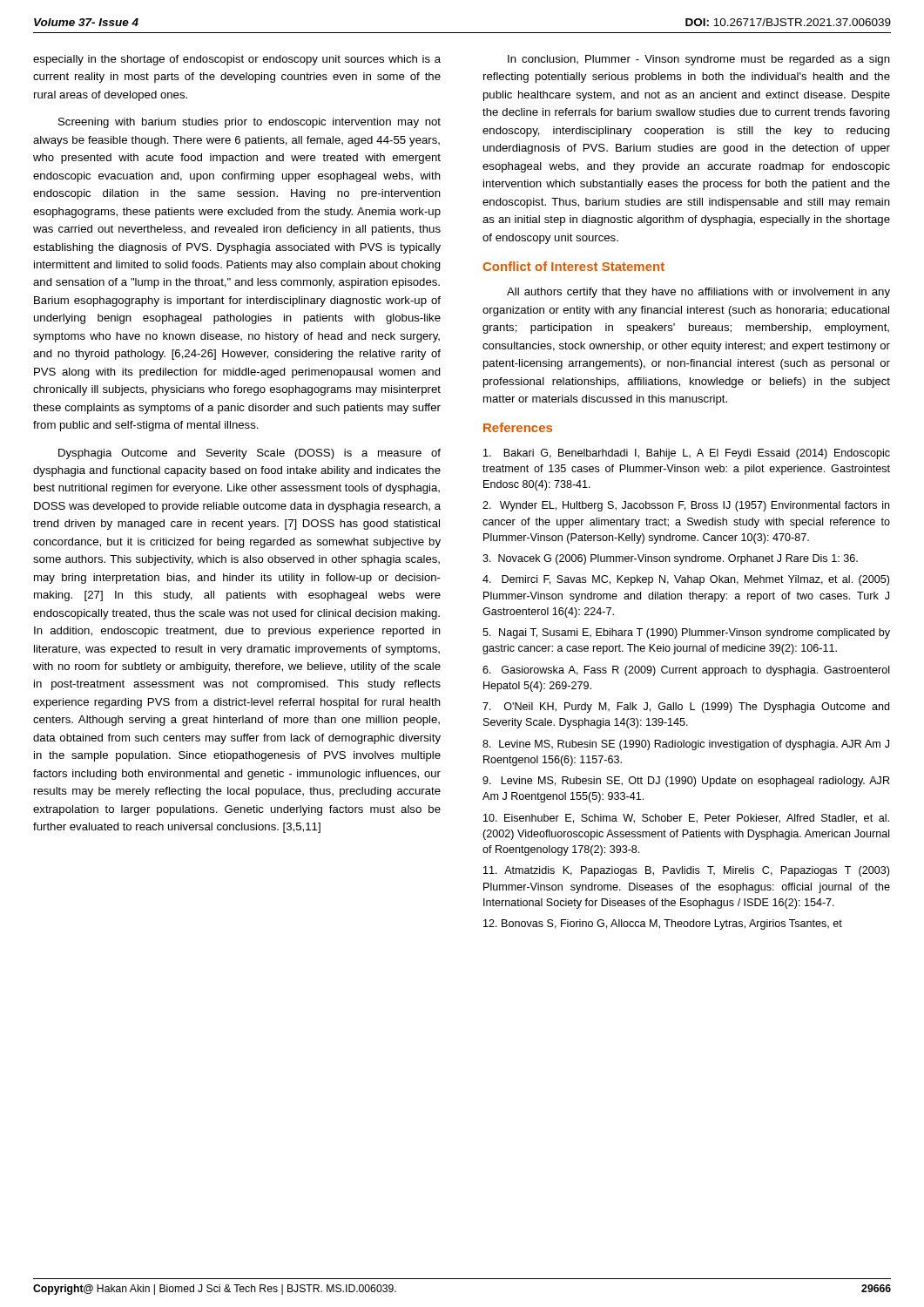Click on the list item that says "10. Eisenhuber E, Schima W,"

(x=686, y=834)
